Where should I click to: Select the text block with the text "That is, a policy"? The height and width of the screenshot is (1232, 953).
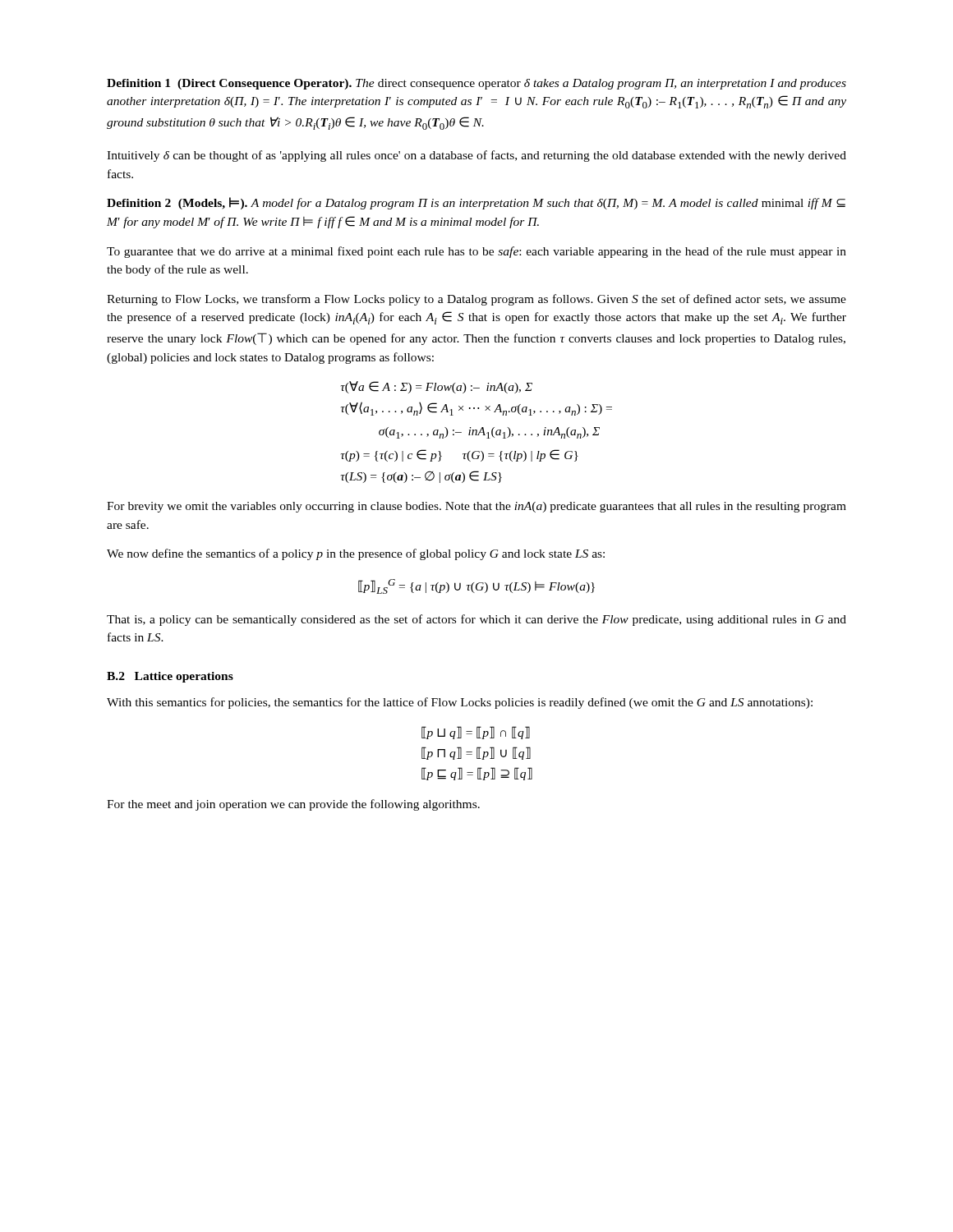tap(476, 628)
